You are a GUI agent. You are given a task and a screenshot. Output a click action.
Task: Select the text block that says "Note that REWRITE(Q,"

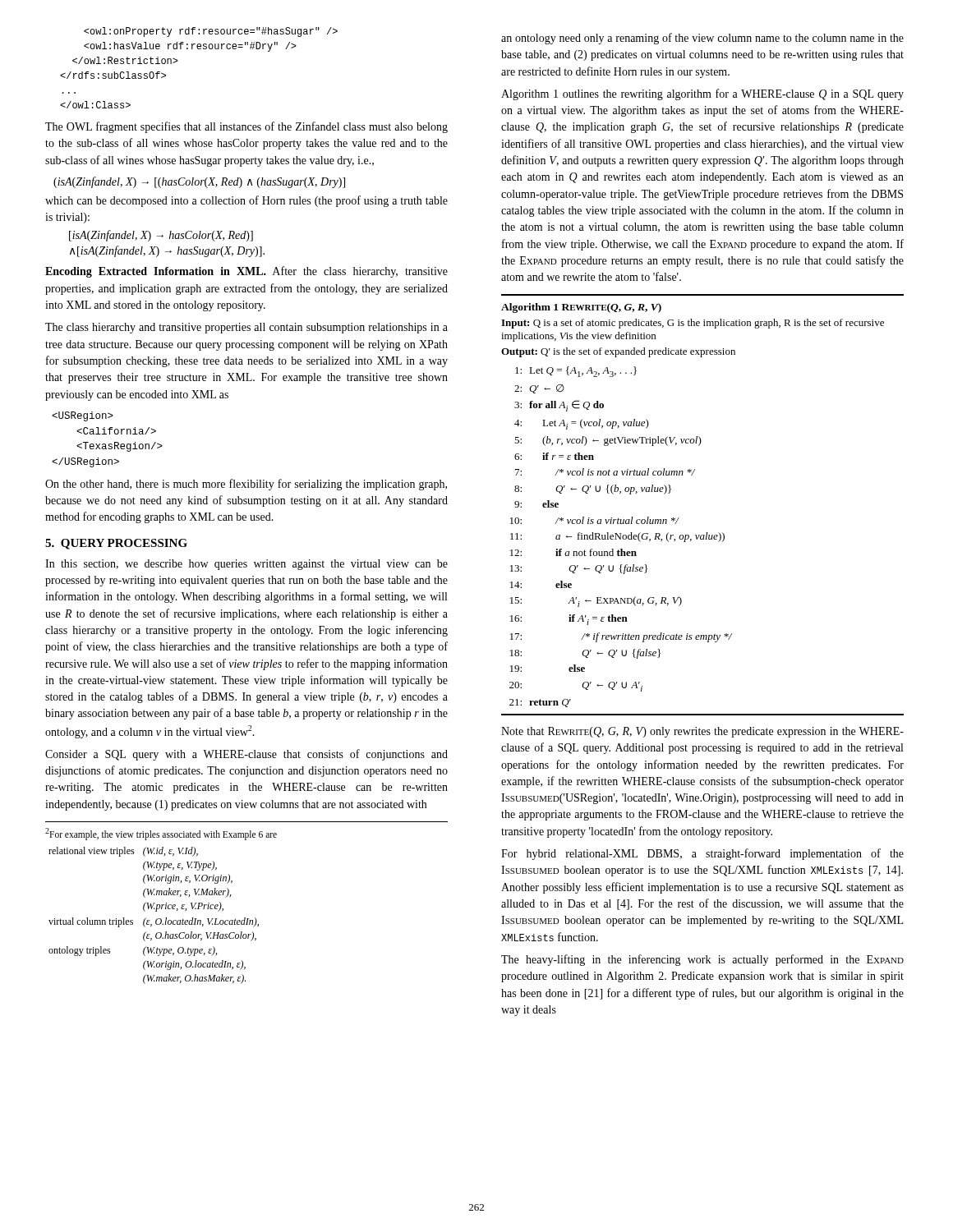(702, 871)
